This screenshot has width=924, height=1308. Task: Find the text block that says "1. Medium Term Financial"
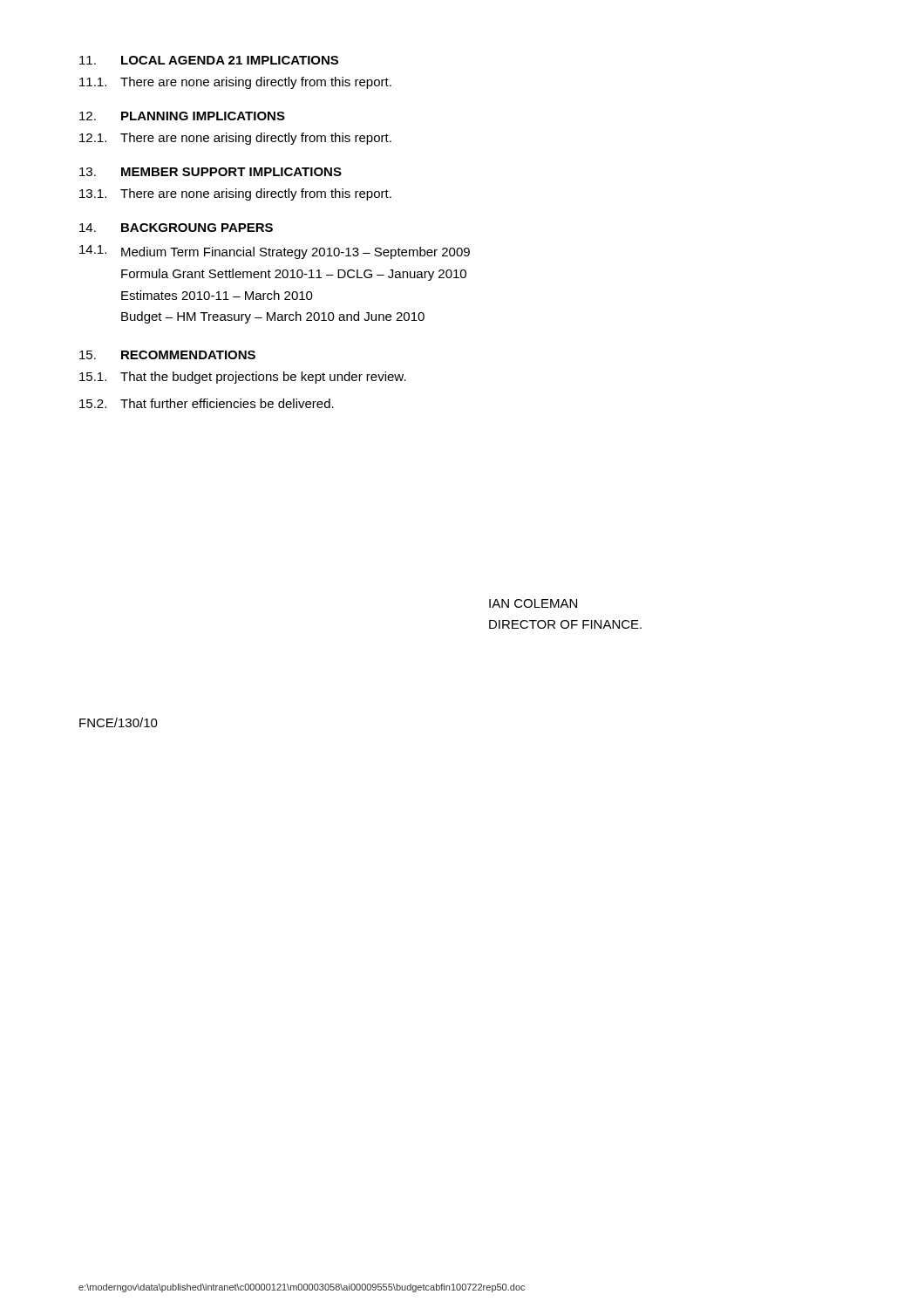click(x=462, y=285)
